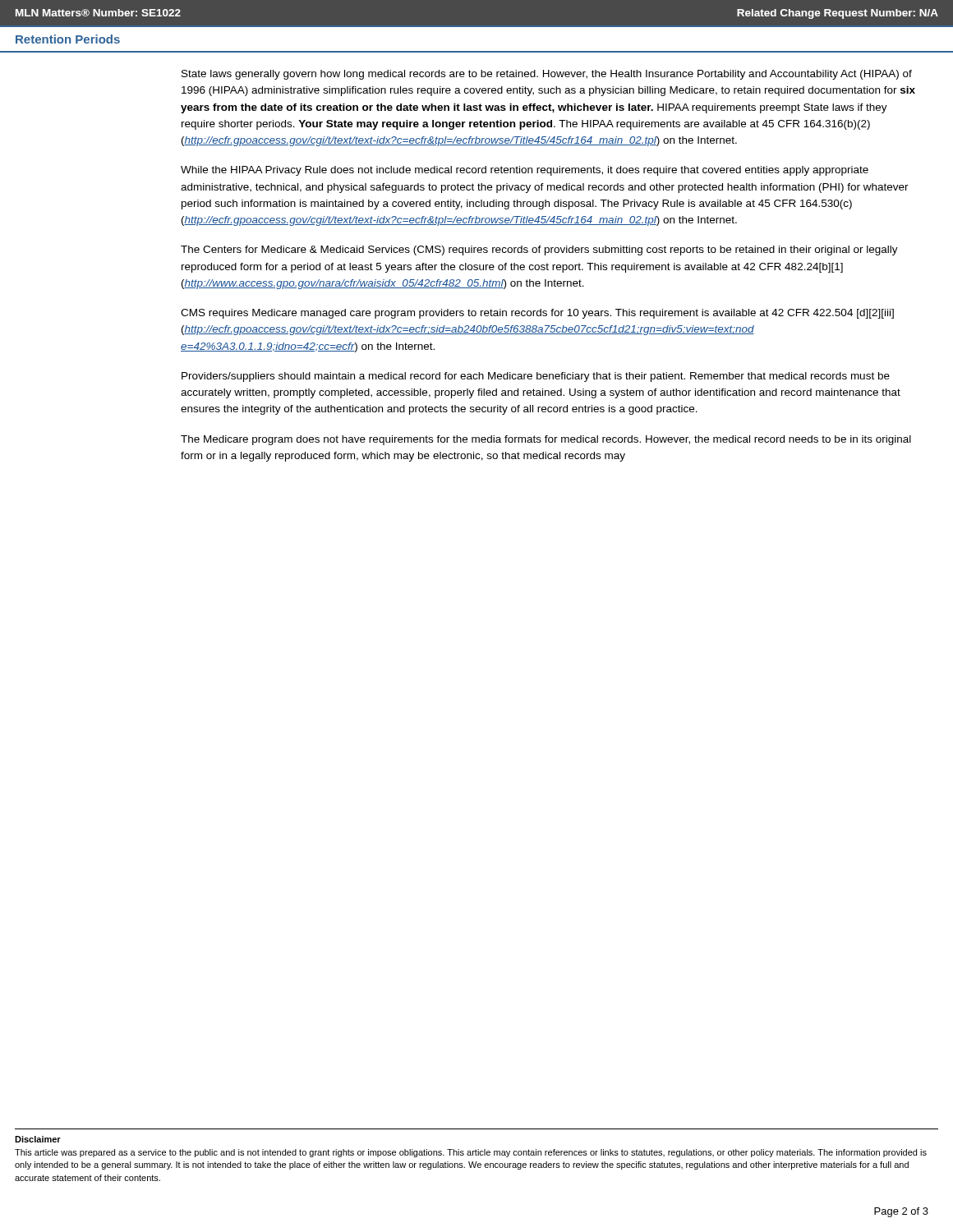953x1232 pixels.
Task: Where is the passage that starts "Disclaimer This article was prepared as a"?
Action: pyautogui.click(x=476, y=1159)
